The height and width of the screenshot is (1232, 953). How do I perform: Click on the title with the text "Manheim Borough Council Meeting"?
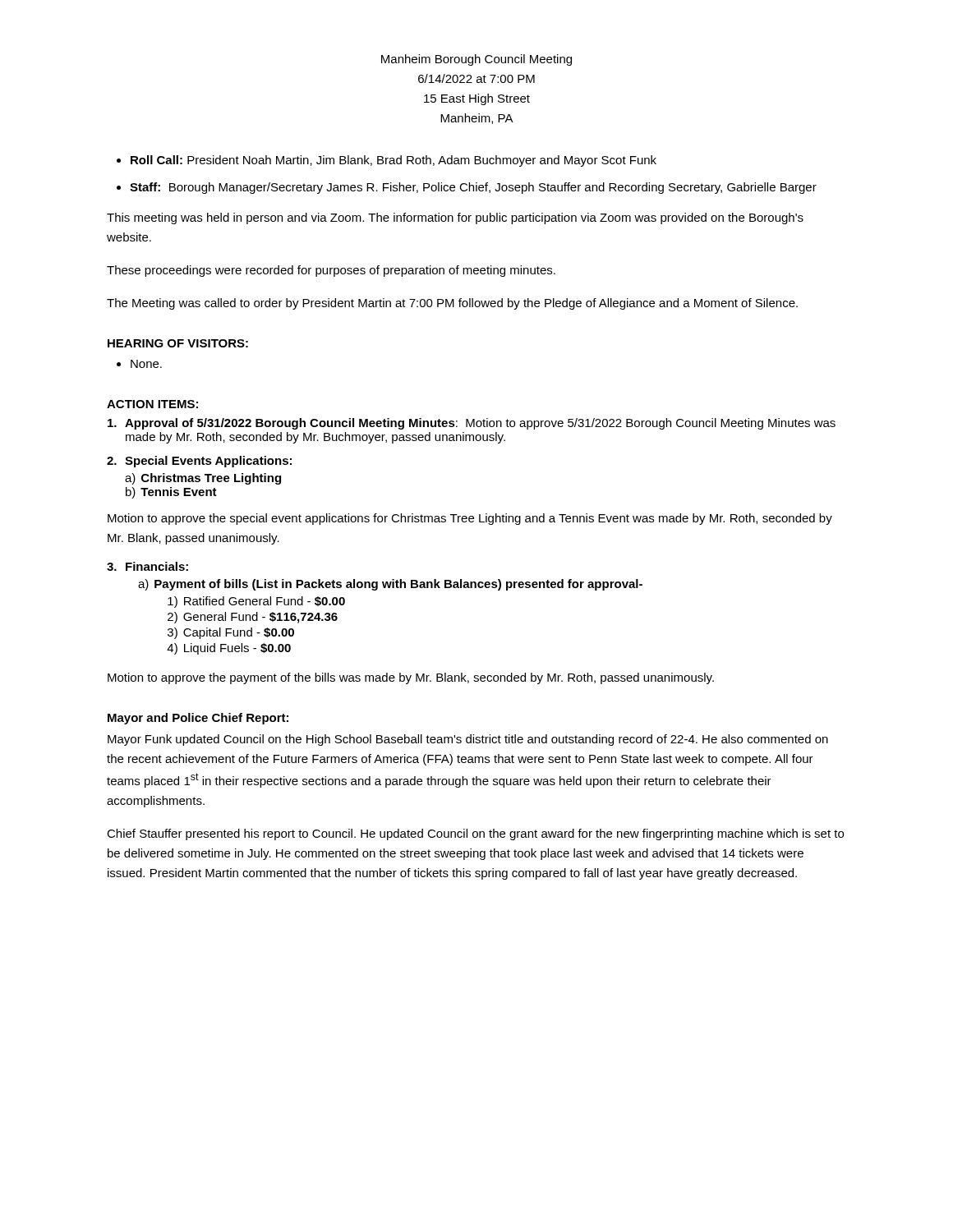pyautogui.click(x=476, y=88)
